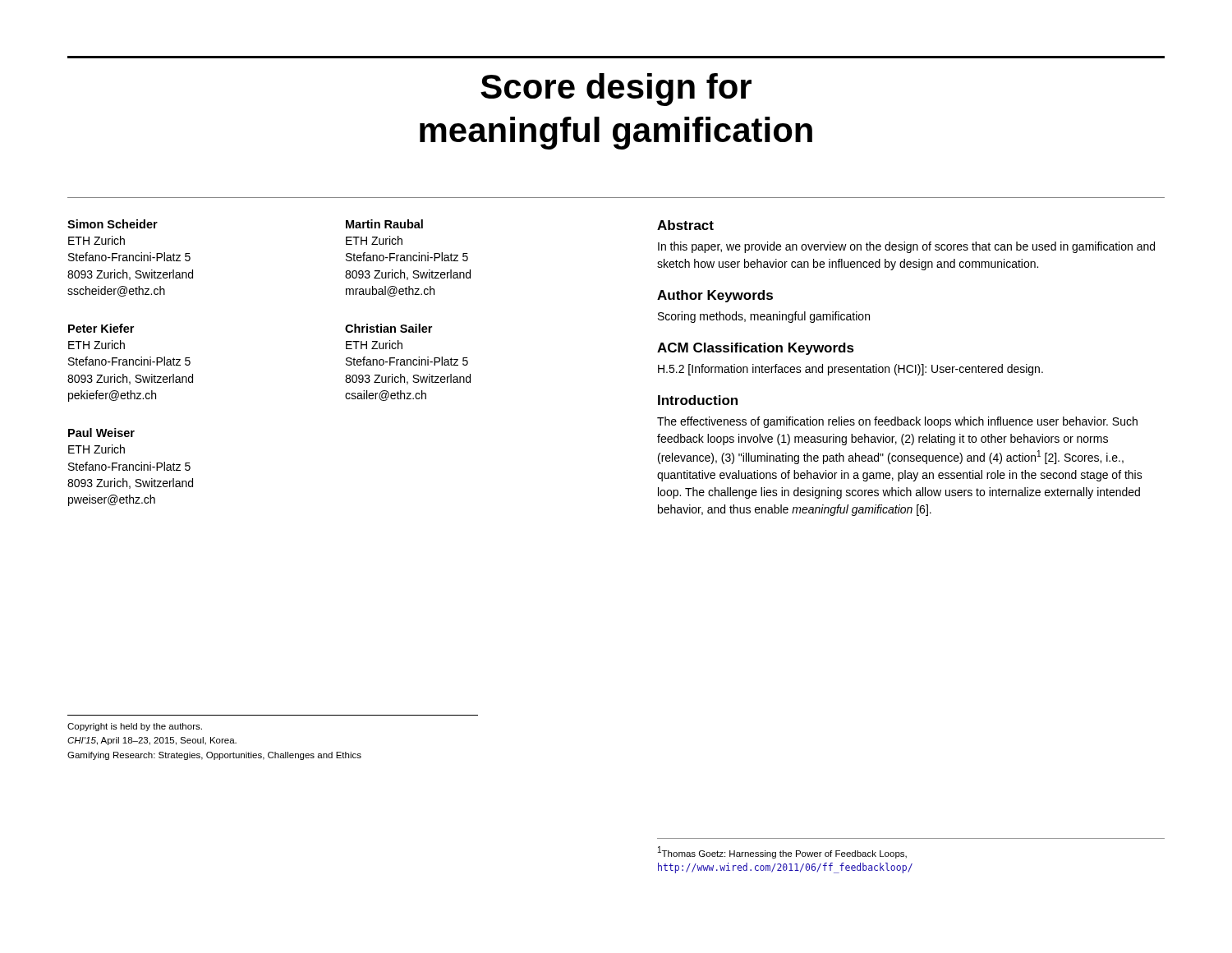Find the block on this page that starts "In this paper, we"

pos(906,255)
